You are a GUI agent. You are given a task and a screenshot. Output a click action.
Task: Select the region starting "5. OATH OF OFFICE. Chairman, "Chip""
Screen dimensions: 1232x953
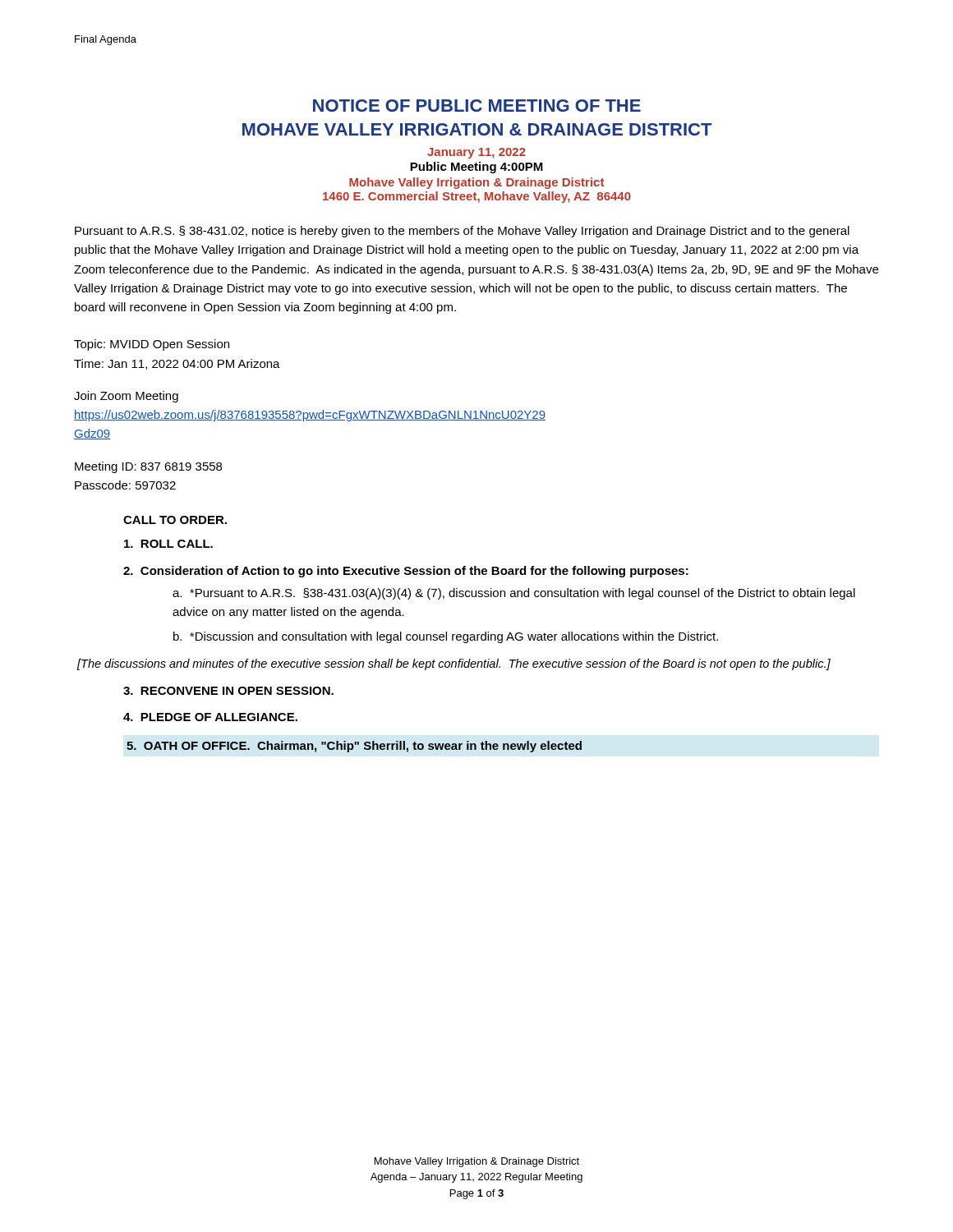[x=354, y=745]
